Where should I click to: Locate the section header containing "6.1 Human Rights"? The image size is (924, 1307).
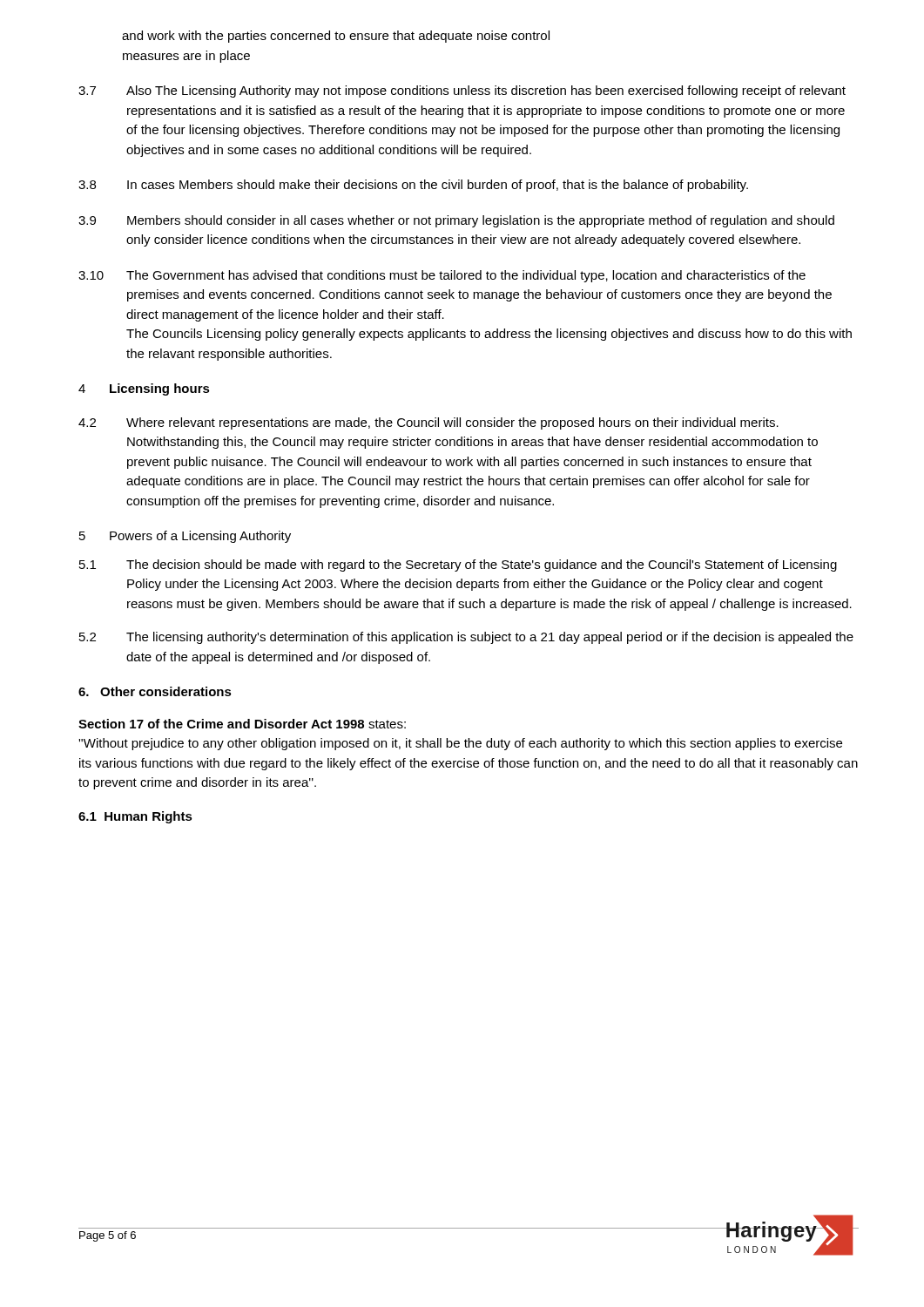135,816
